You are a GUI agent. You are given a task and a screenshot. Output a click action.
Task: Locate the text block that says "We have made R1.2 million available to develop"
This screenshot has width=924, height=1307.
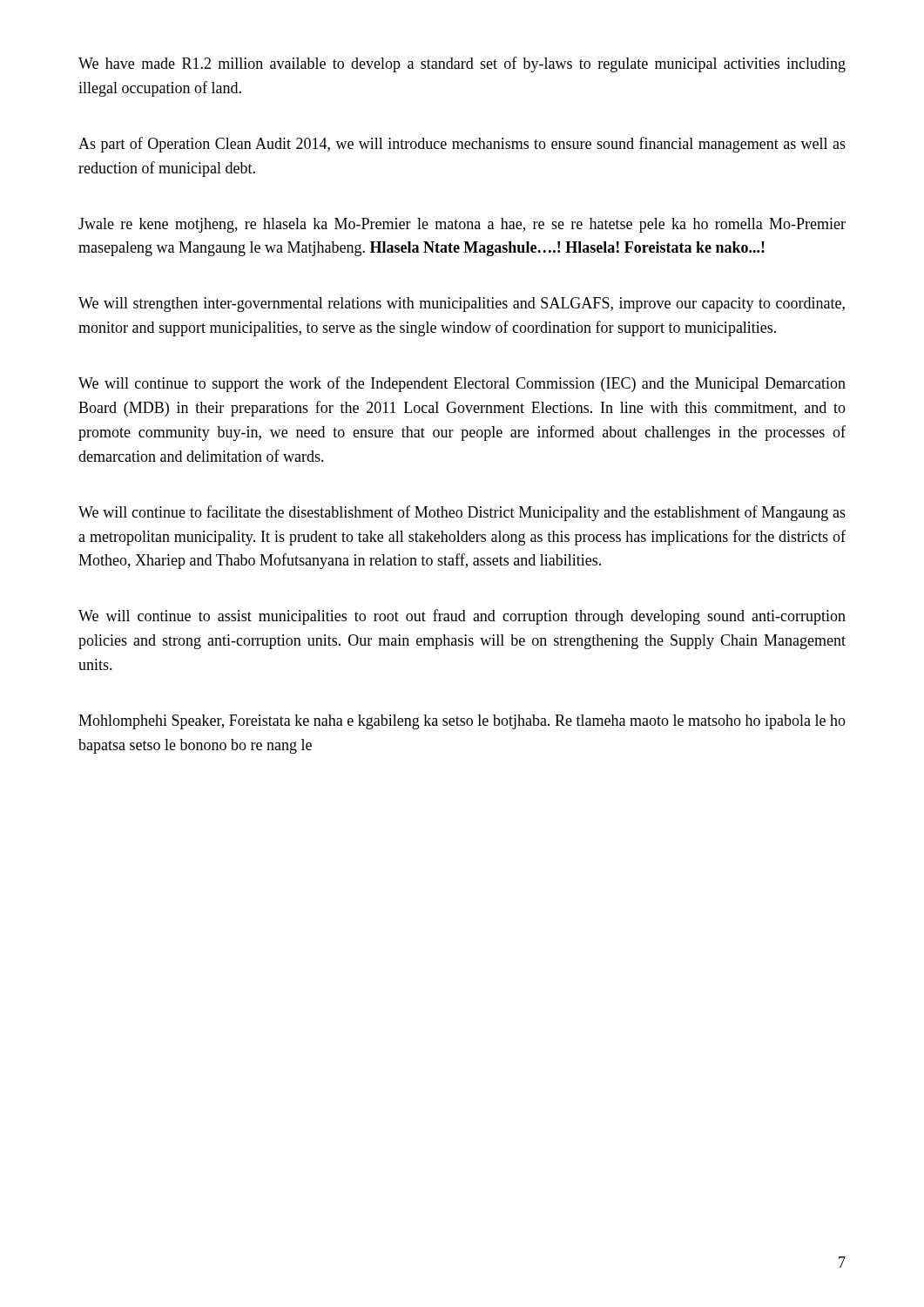coord(462,76)
